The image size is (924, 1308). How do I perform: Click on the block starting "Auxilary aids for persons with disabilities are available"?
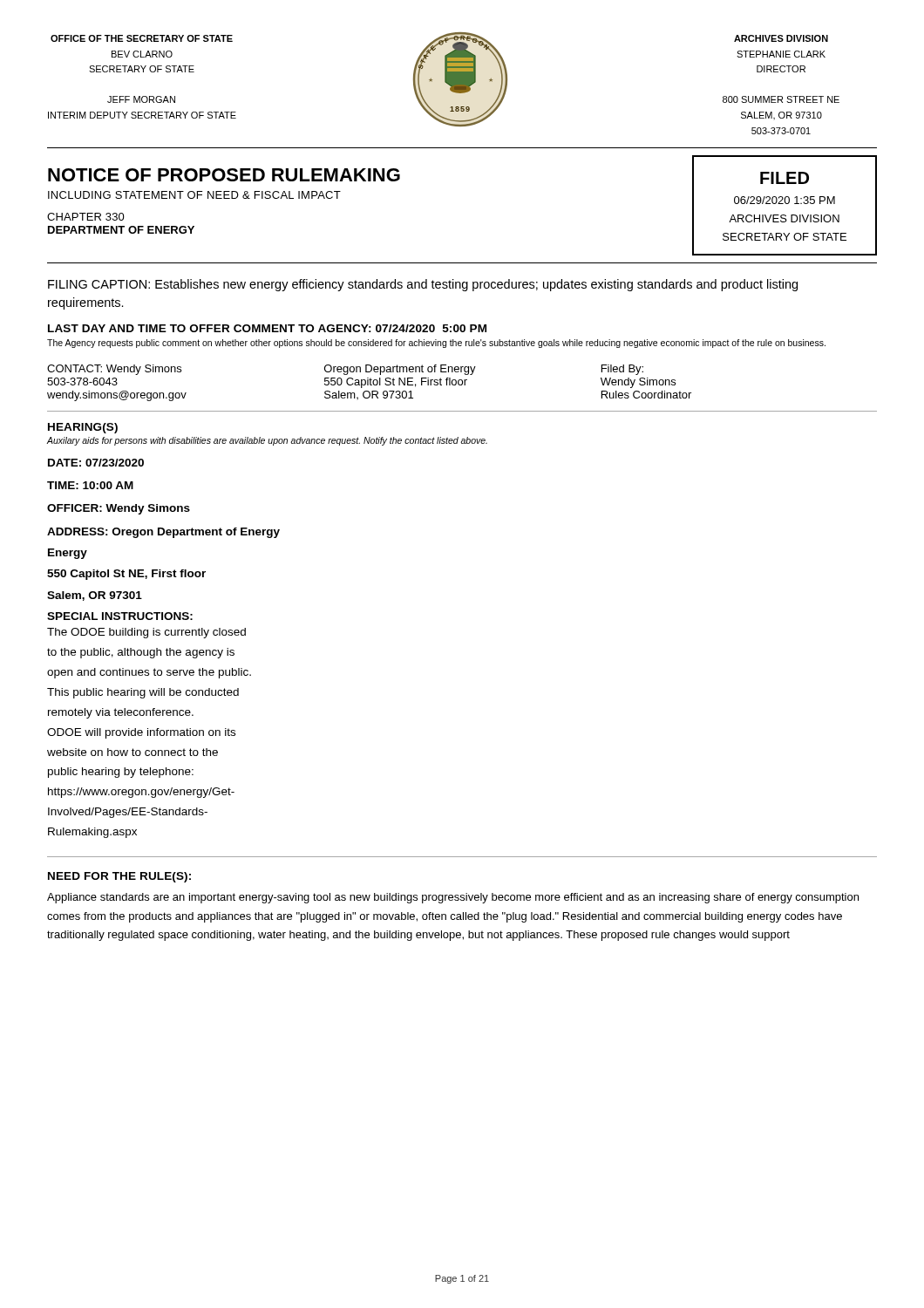pyautogui.click(x=268, y=440)
